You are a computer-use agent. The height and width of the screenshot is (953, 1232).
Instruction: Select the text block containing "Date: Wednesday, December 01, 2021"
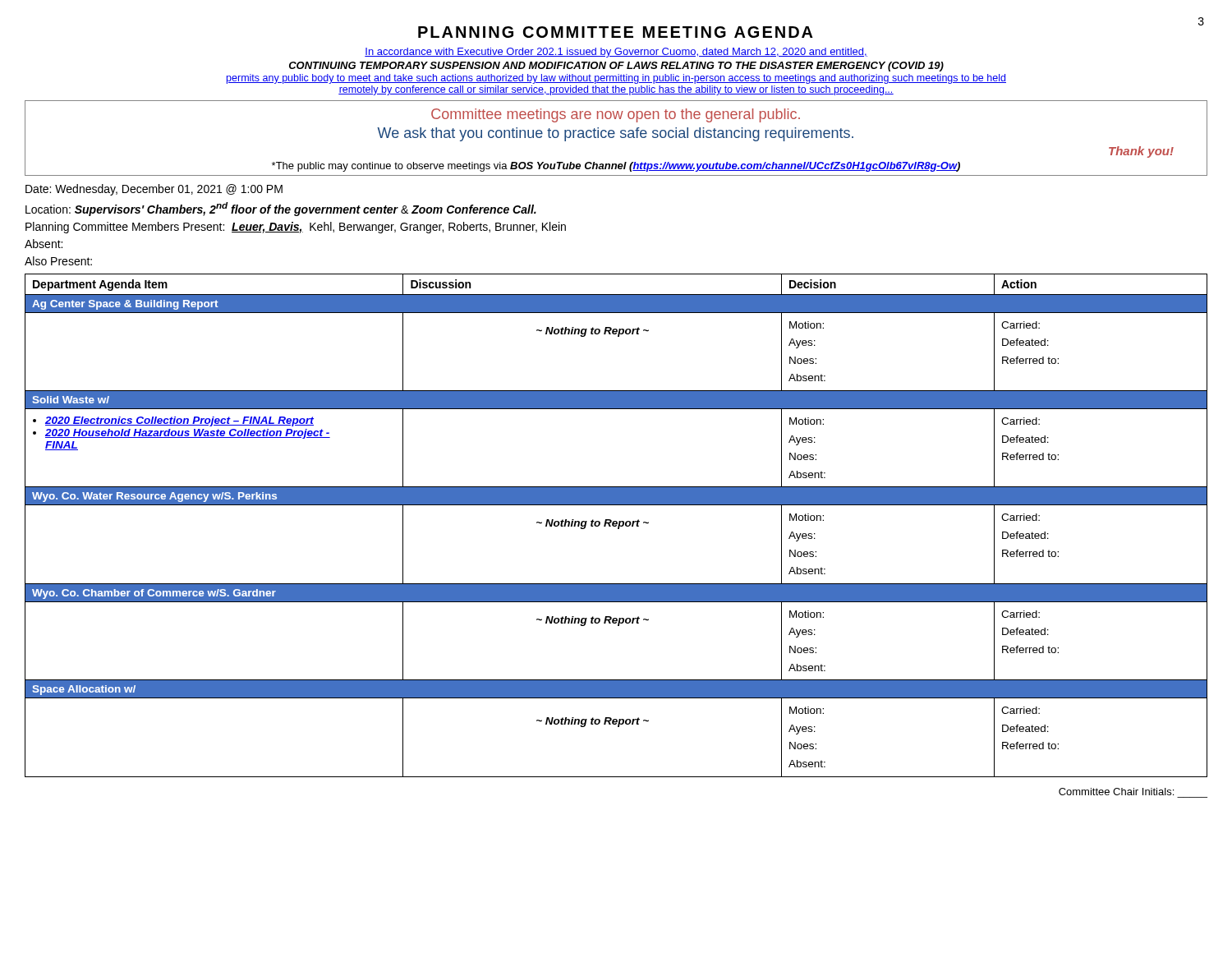coord(296,225)
